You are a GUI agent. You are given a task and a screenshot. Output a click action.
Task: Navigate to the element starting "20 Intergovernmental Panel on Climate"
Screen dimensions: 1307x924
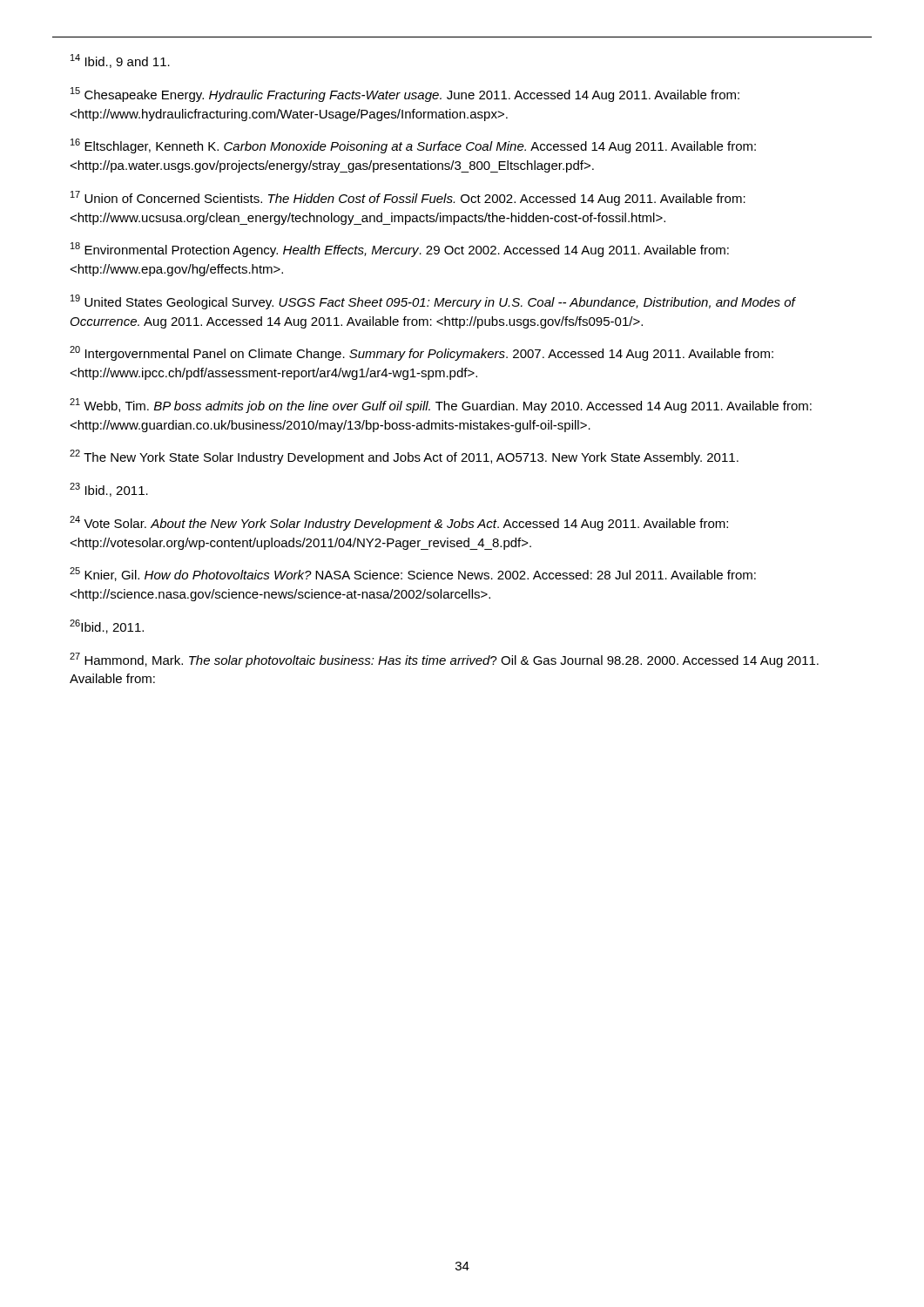point(422,362)
